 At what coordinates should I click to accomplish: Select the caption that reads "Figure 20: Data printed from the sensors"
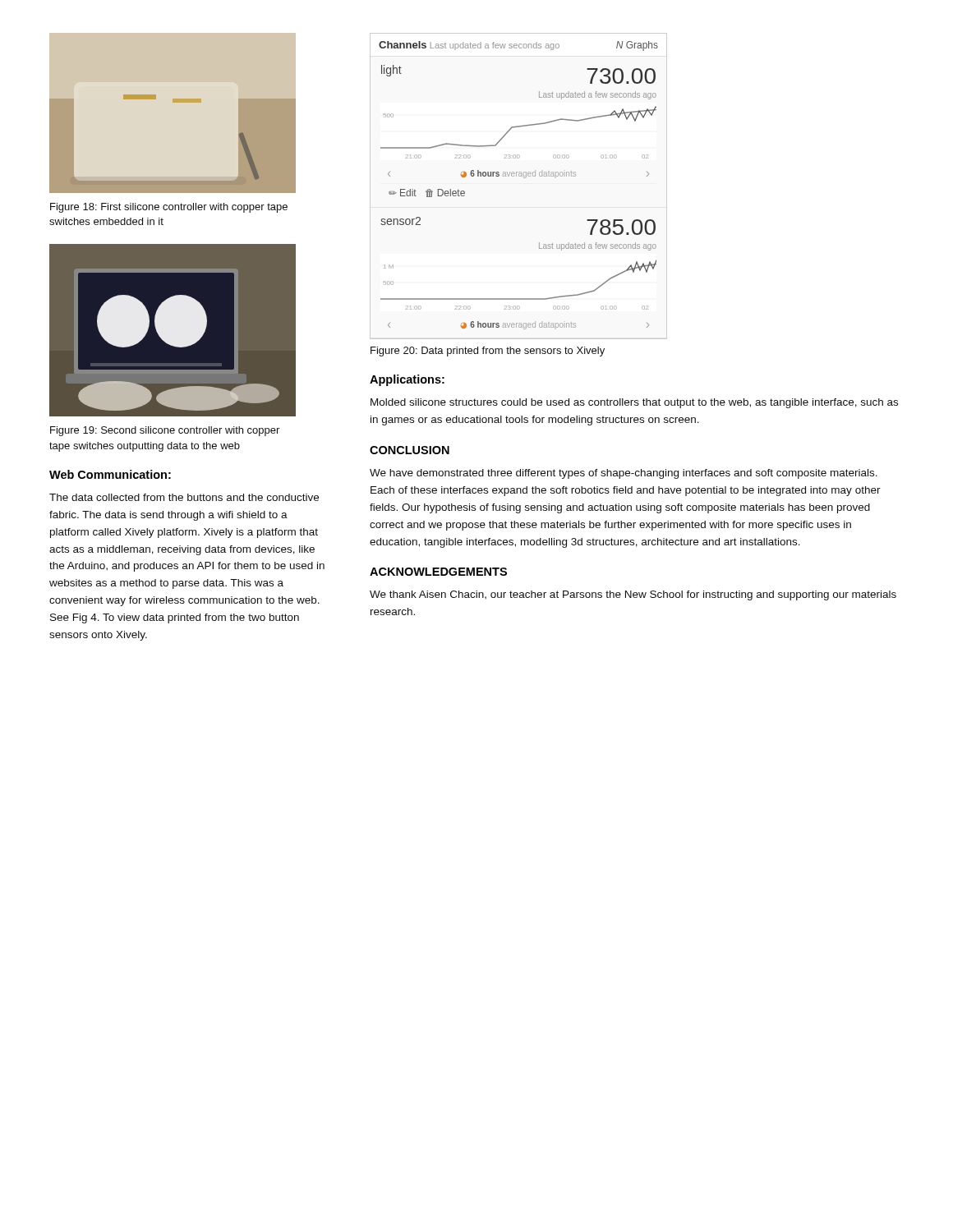point(487,350)
